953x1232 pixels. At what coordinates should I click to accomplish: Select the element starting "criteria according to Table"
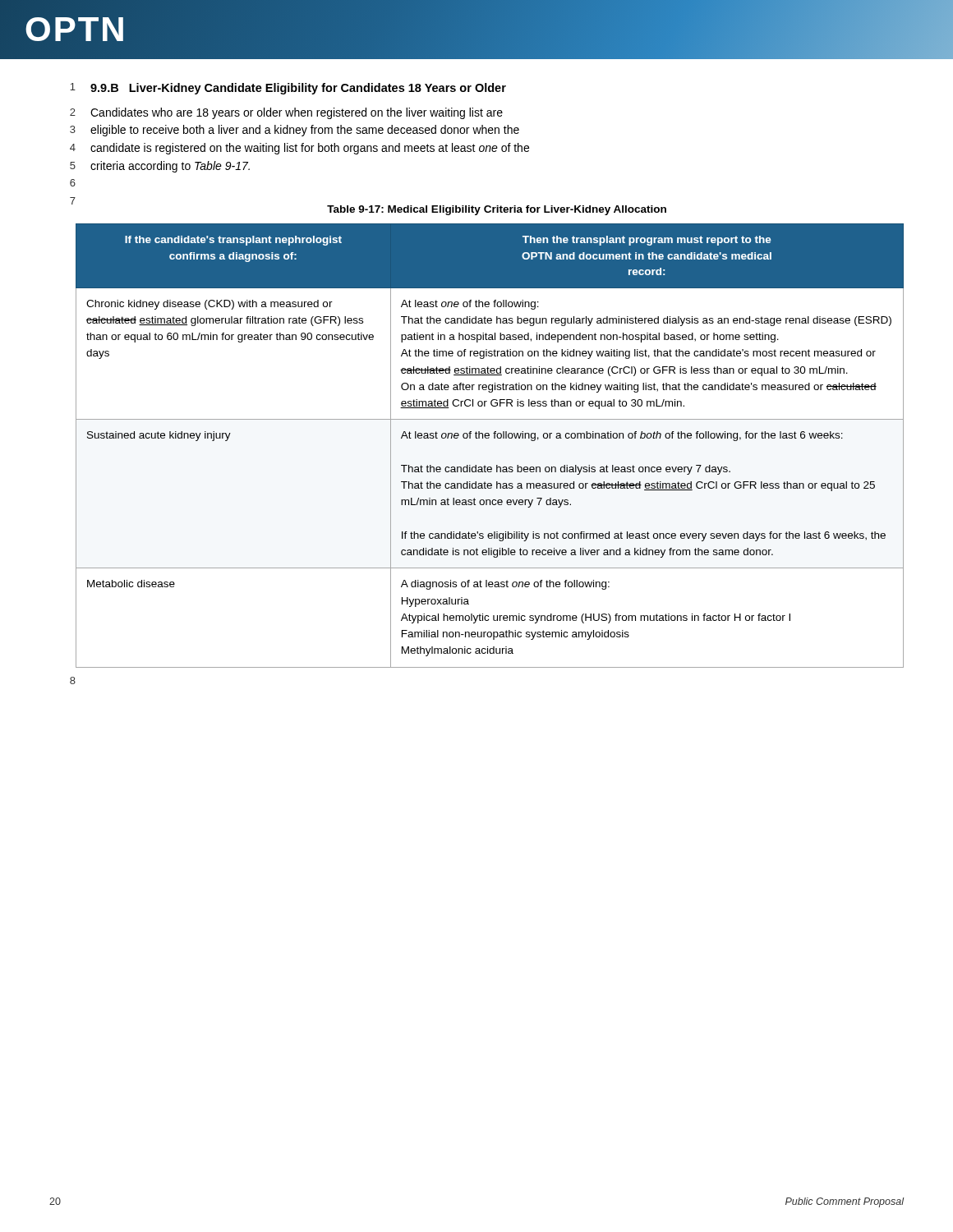coord(171,166)
